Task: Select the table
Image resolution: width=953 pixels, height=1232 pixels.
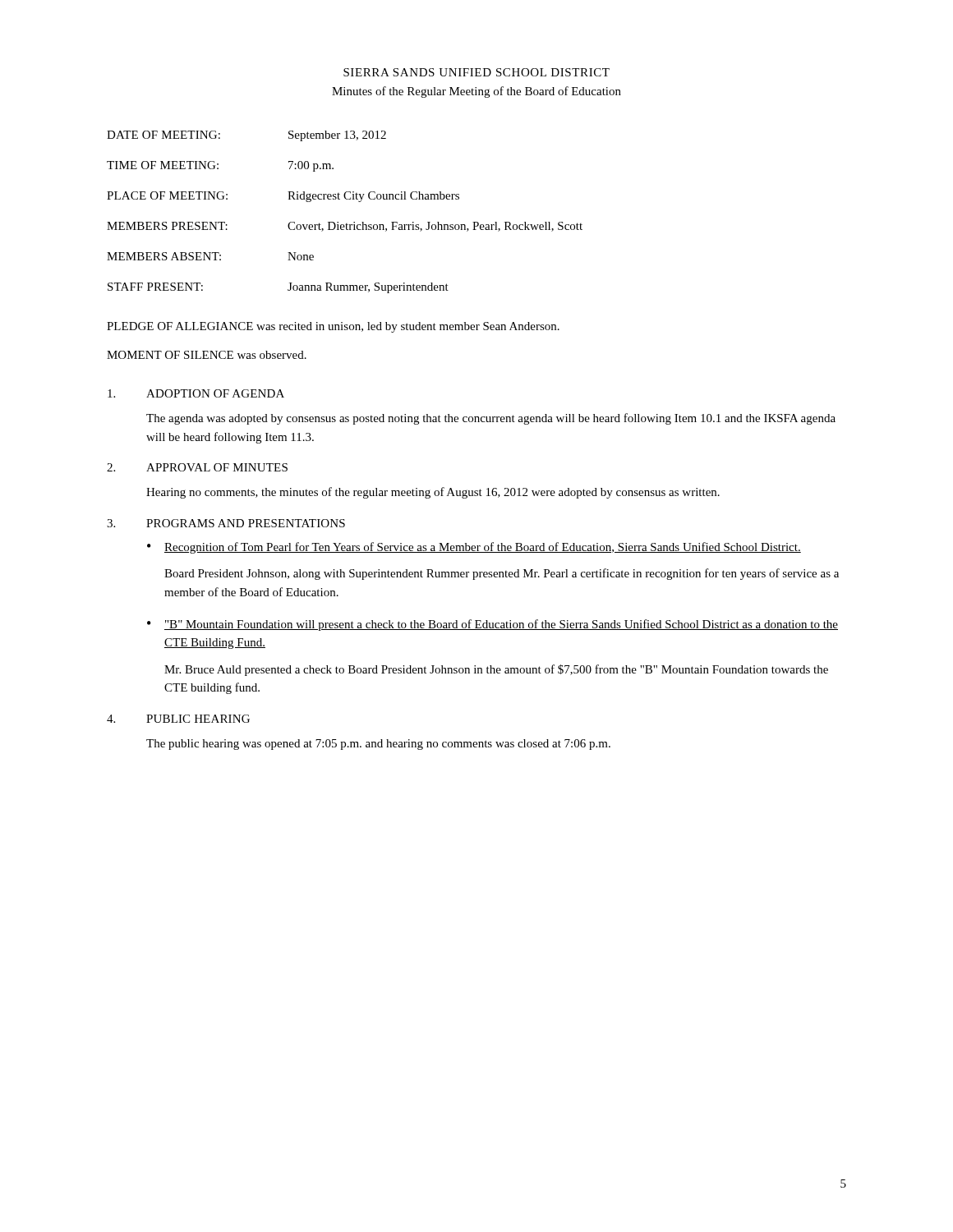Action: 476,211
